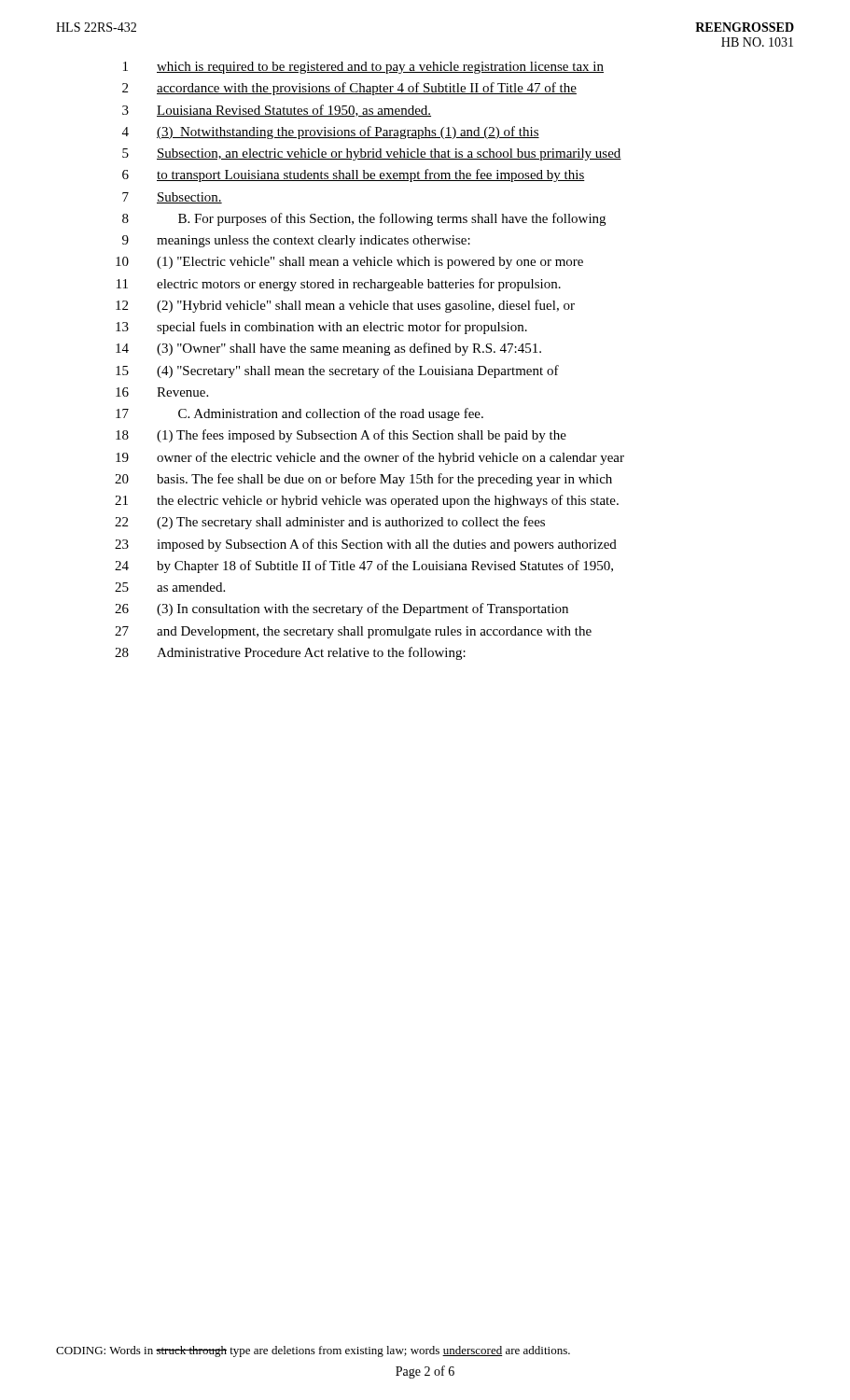Find the block on this page that starts "14 (3) "Owner" shall have the"

pyautogui.click(x=425, y=349)
